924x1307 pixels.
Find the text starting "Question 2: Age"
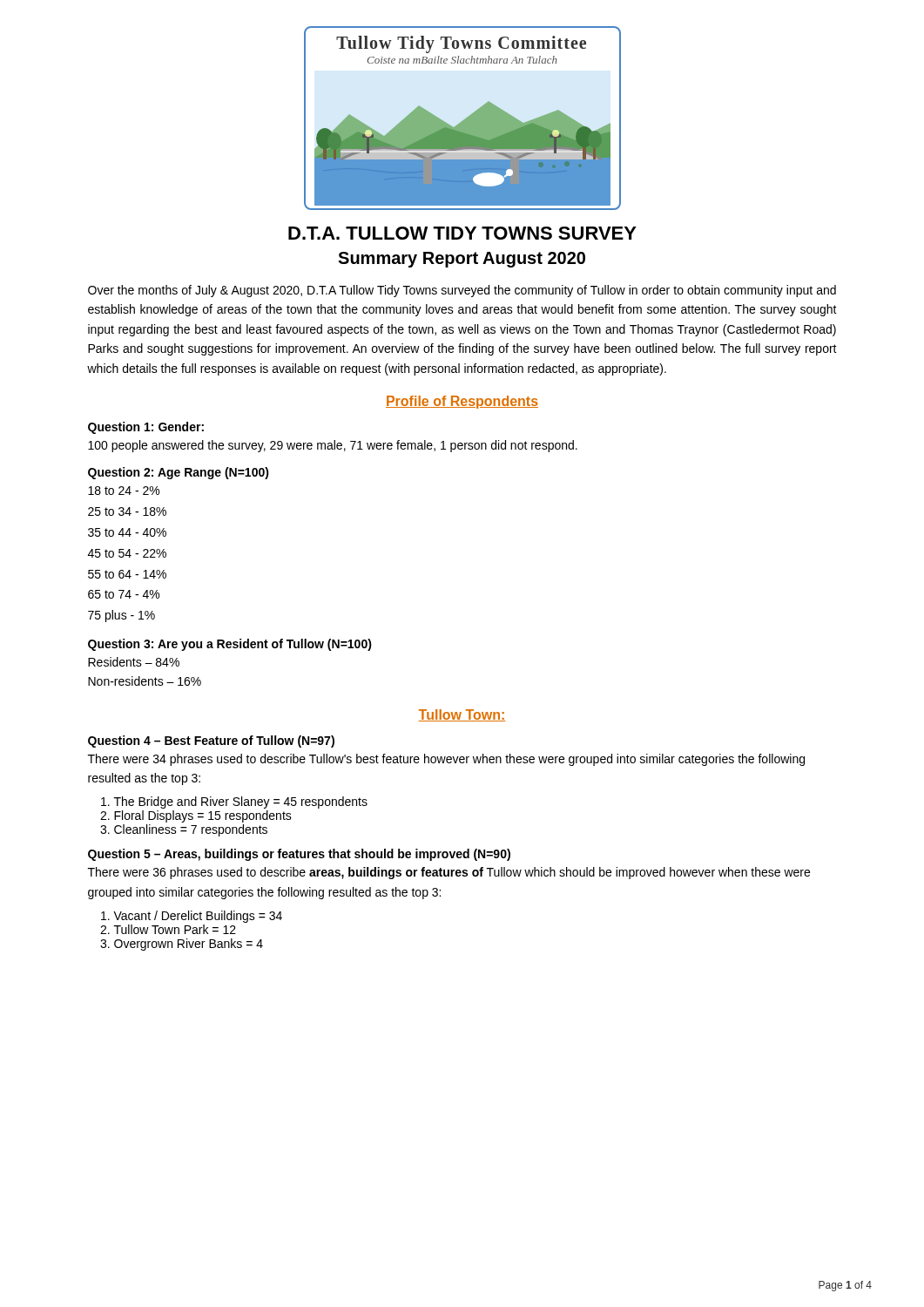178,473
